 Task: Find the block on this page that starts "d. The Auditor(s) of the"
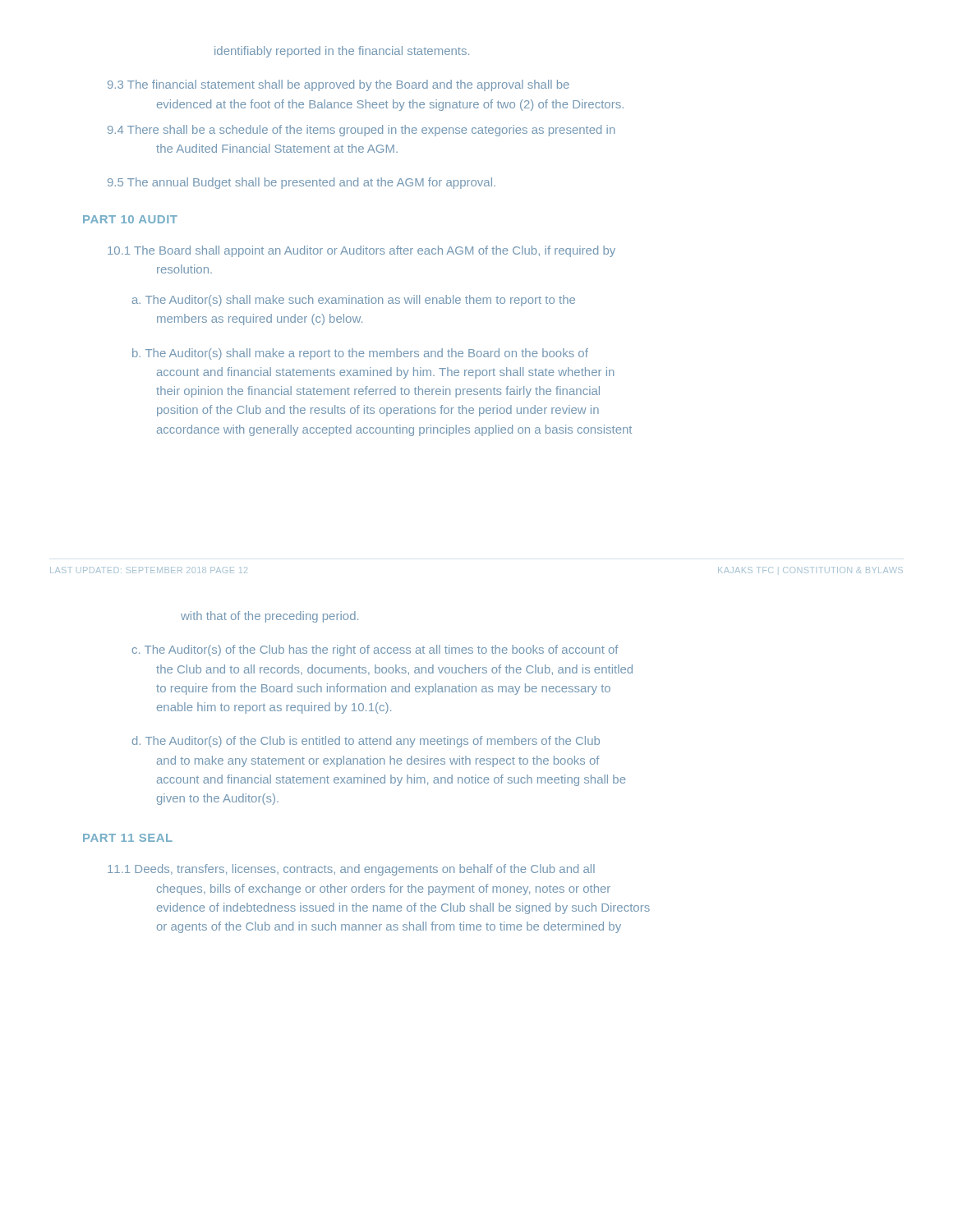[x=501, y=769]
